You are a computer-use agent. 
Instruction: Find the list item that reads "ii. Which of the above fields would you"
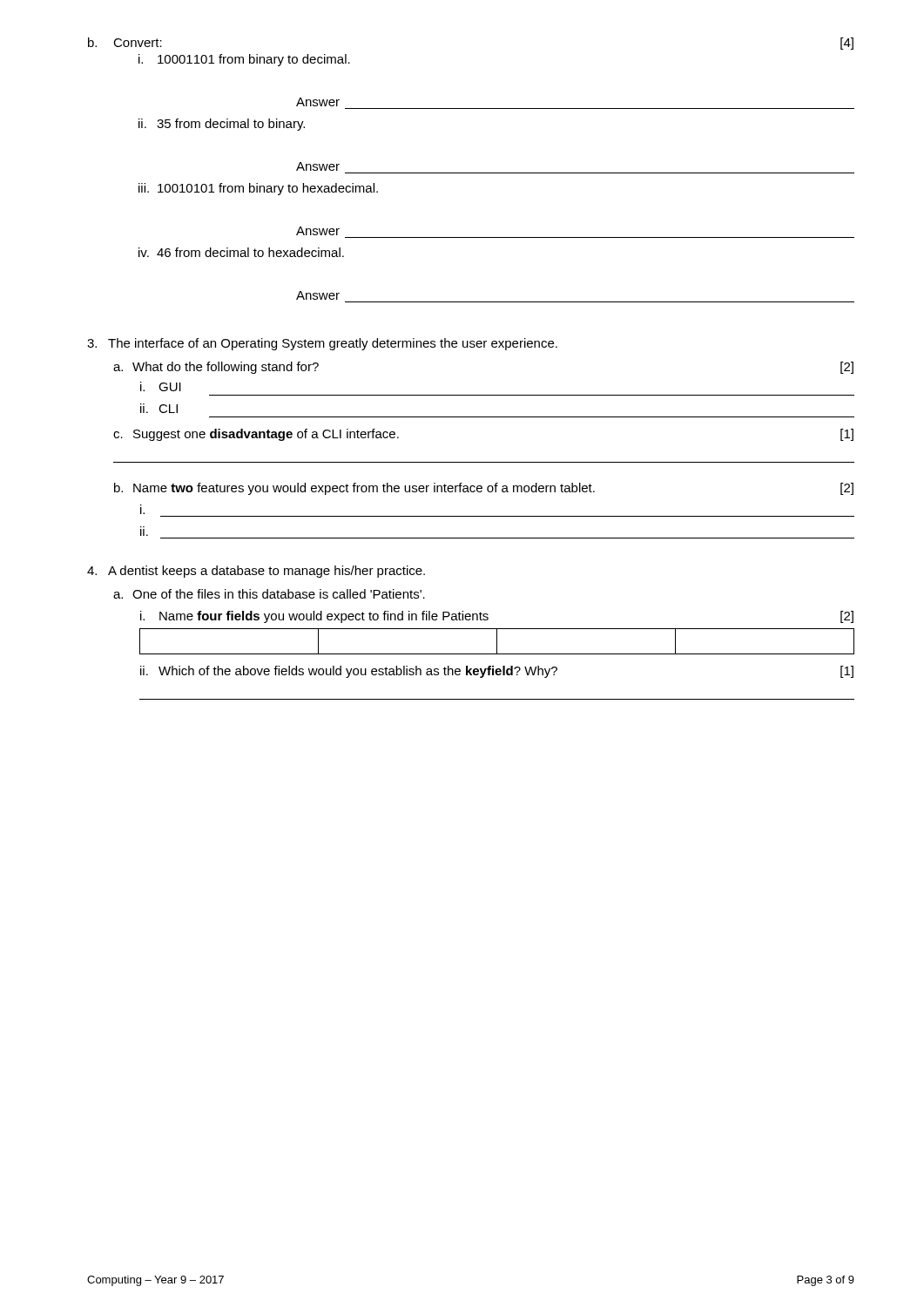pyautogui.click(x=497, y=670)
